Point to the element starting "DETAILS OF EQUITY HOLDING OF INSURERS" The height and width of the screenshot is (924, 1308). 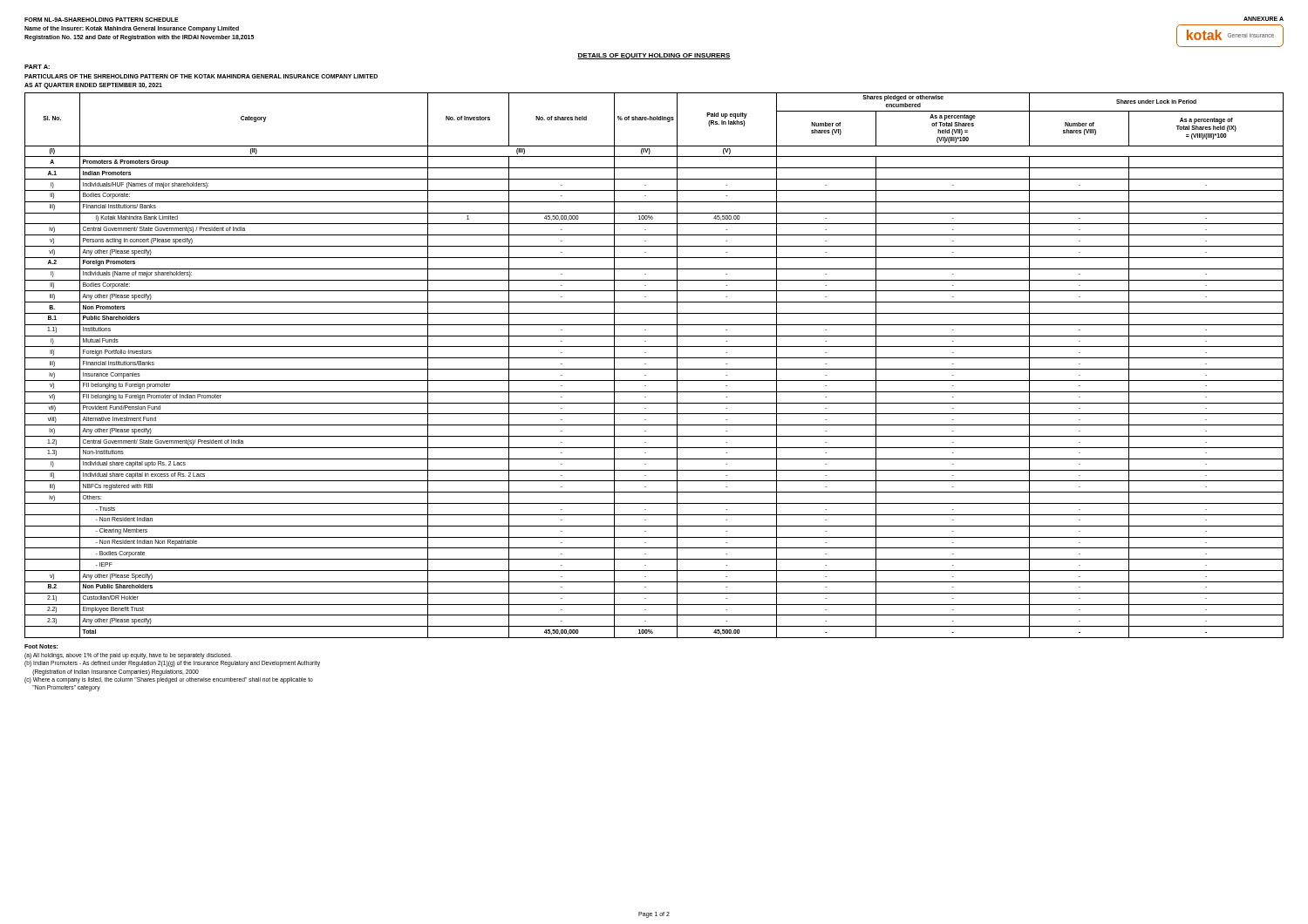654,55
